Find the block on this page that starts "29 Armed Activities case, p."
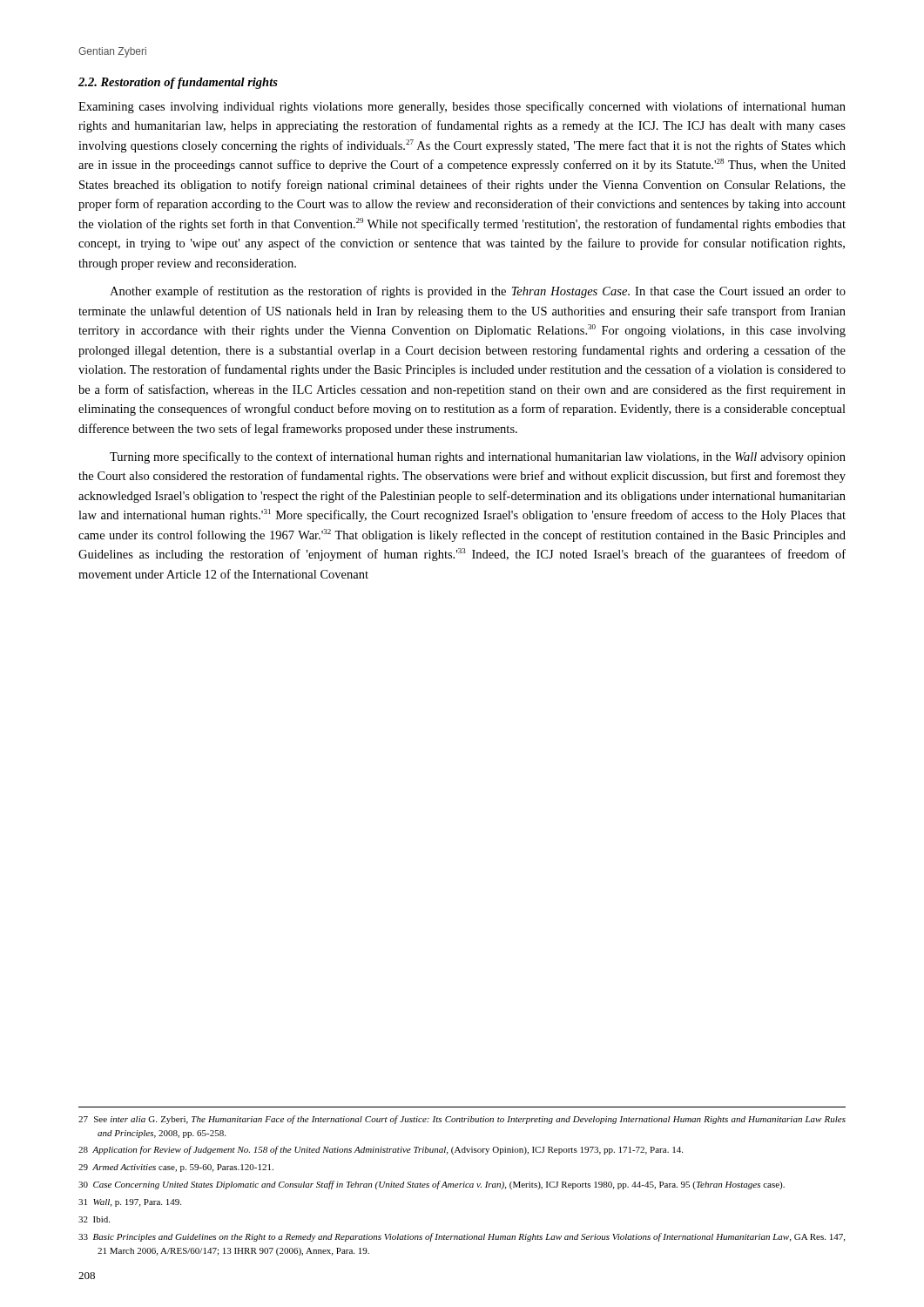 coord(176,1167)
